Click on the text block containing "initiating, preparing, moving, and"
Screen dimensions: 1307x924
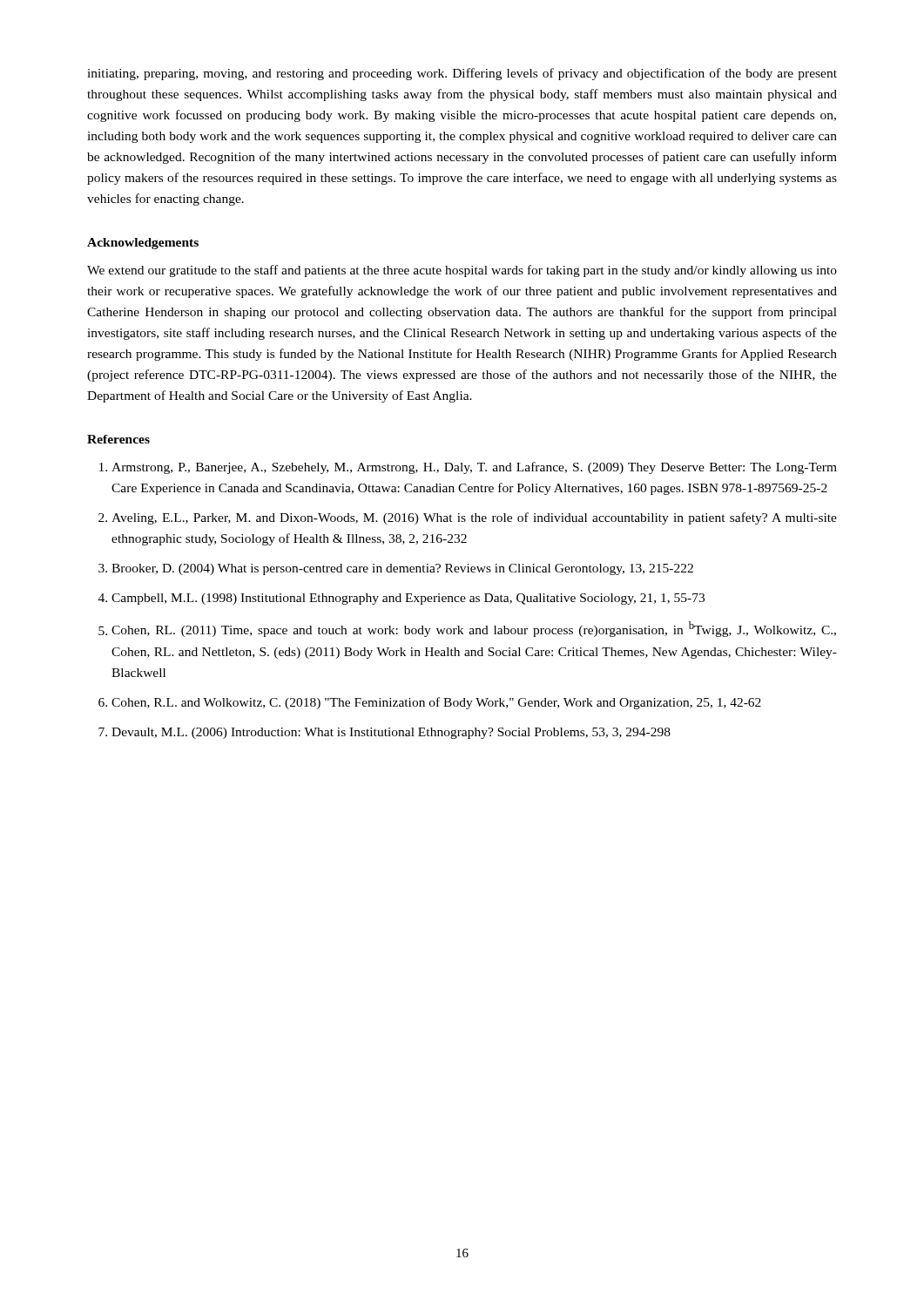[x=462, y=136]
